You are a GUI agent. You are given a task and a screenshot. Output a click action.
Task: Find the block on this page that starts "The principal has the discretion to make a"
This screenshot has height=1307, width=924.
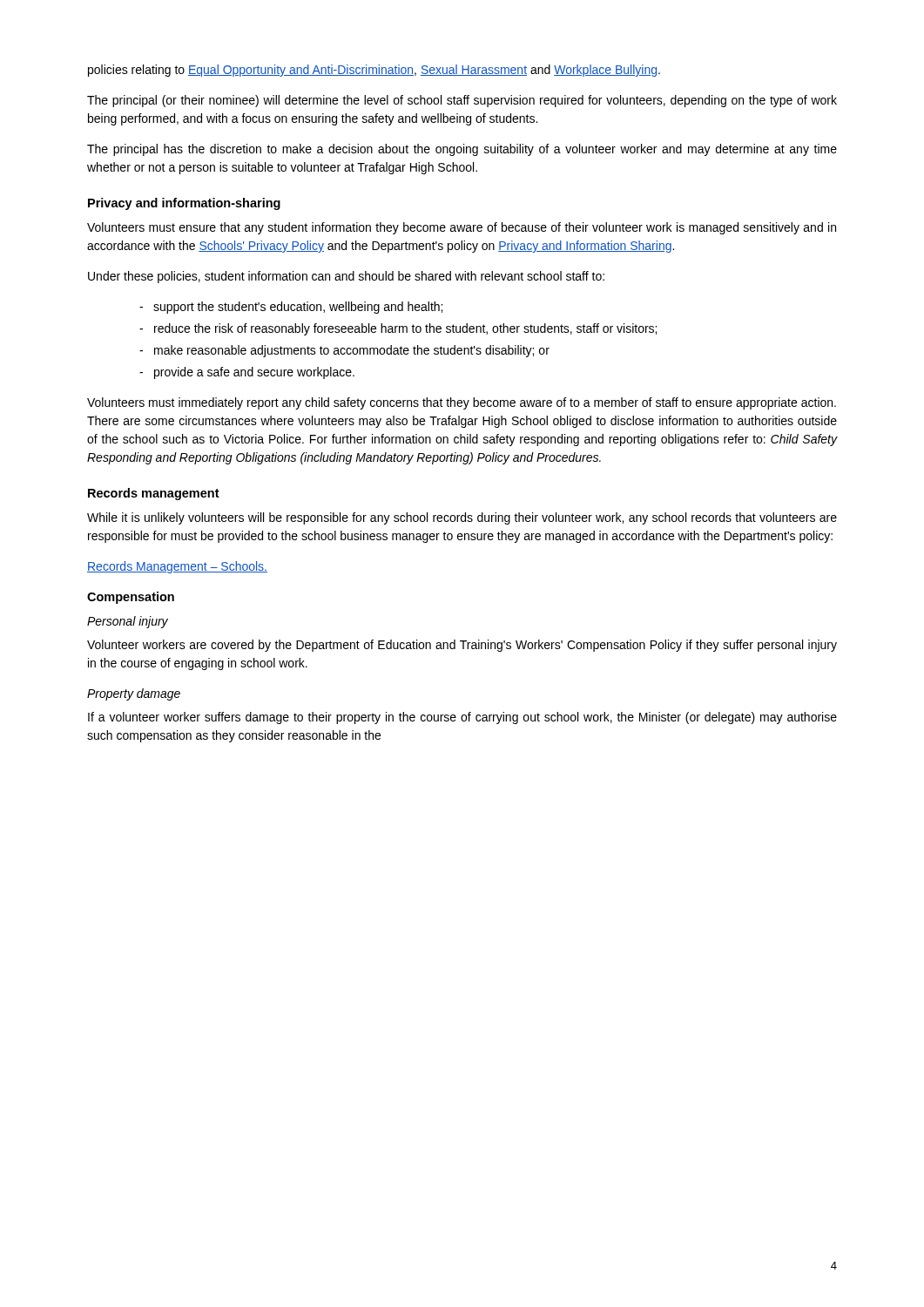pyautogui.click(x=462, y=159)
